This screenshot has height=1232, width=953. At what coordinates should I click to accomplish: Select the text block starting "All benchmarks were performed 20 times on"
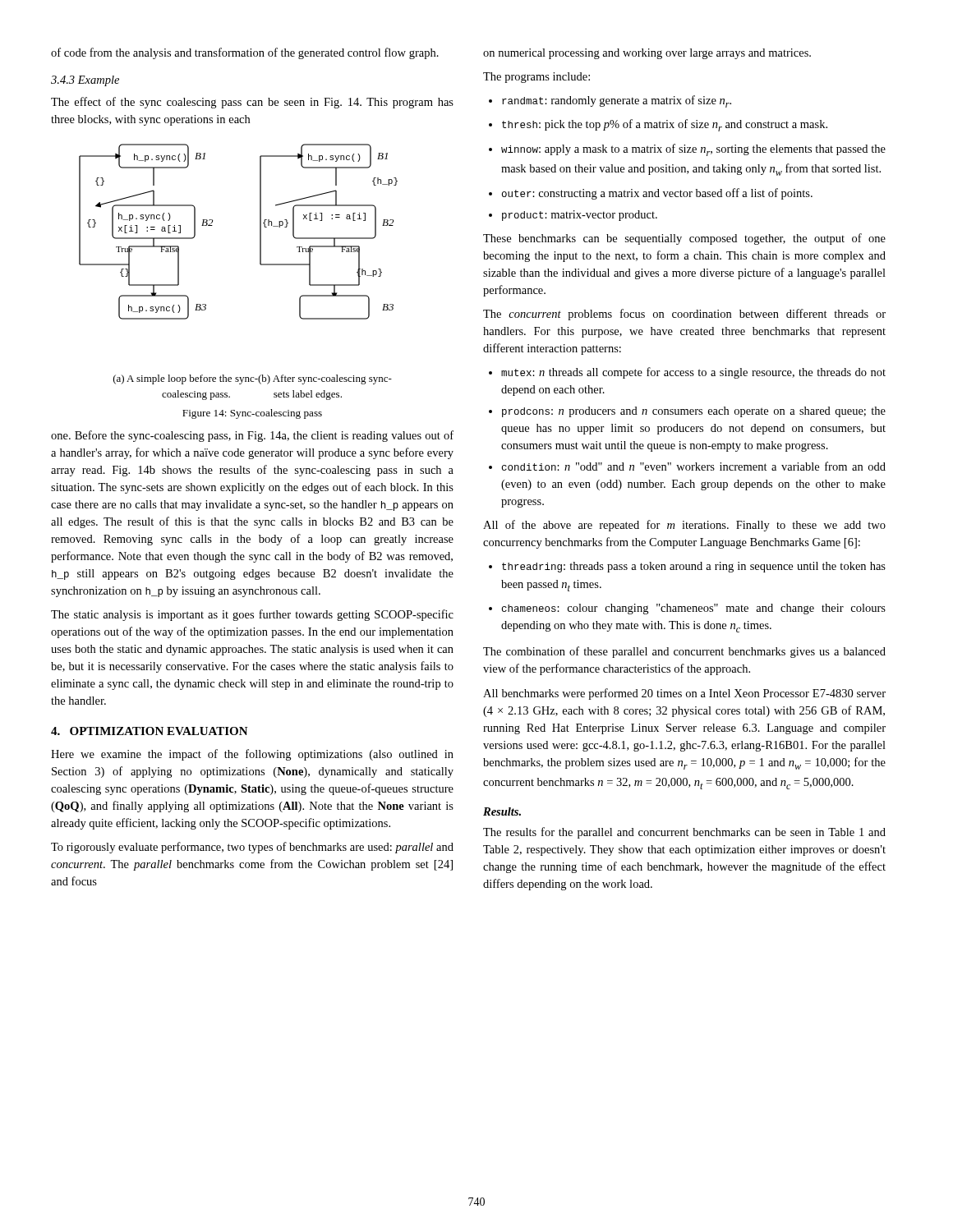point(684,739)
